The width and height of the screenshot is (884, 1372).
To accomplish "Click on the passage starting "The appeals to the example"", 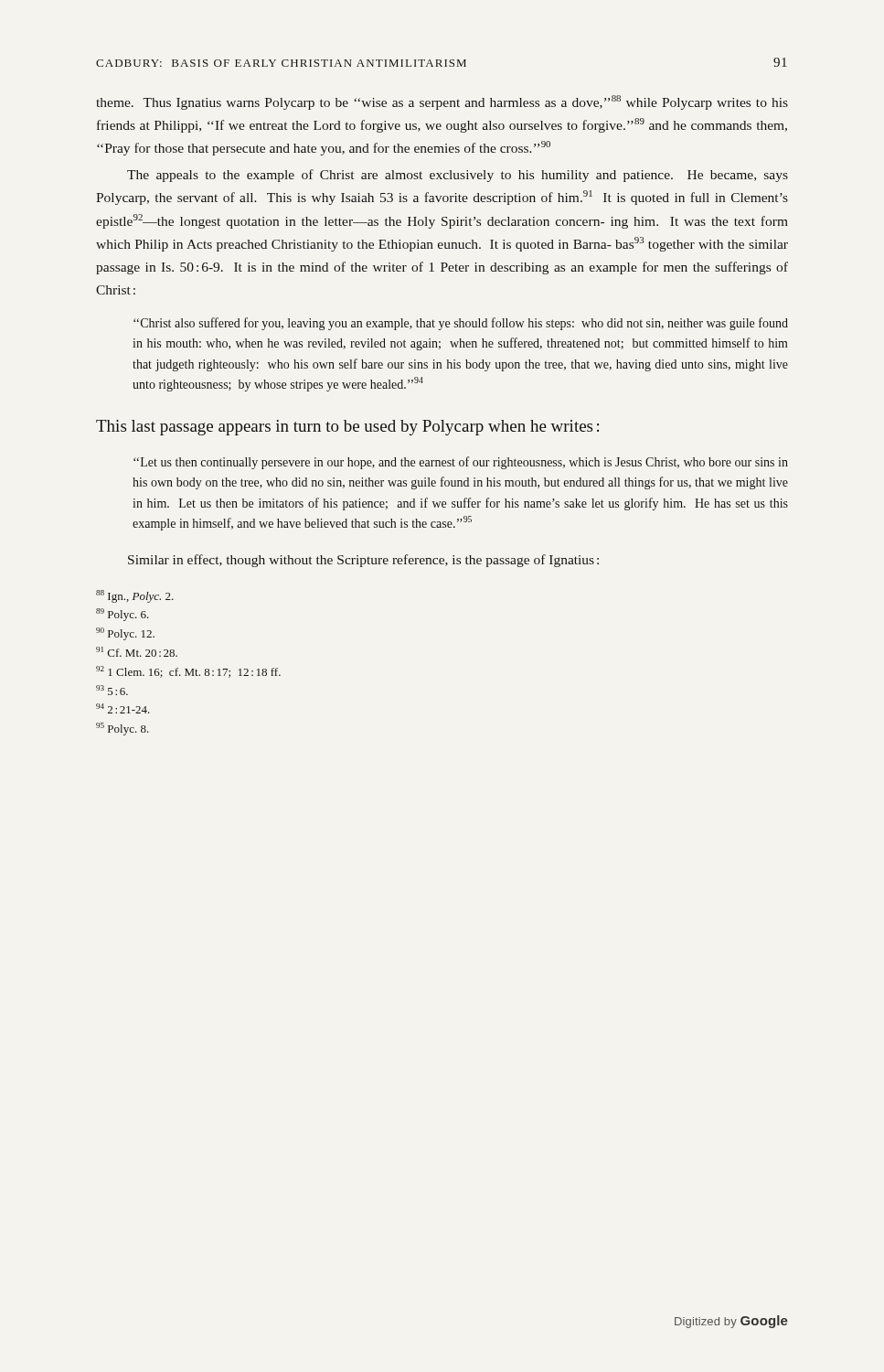I will (x=442, y=232).
